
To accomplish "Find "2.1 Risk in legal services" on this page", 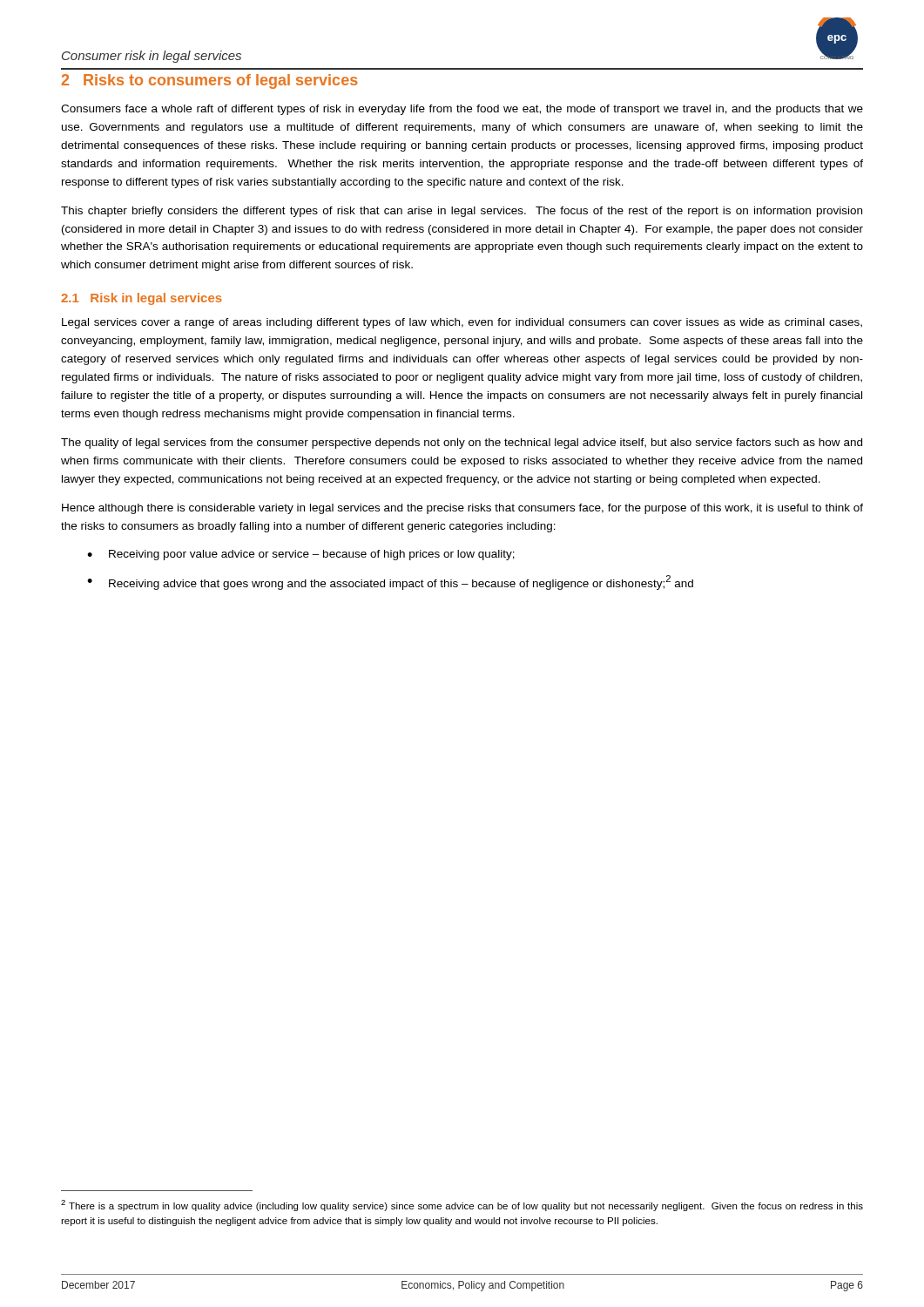I will point(142,298).
